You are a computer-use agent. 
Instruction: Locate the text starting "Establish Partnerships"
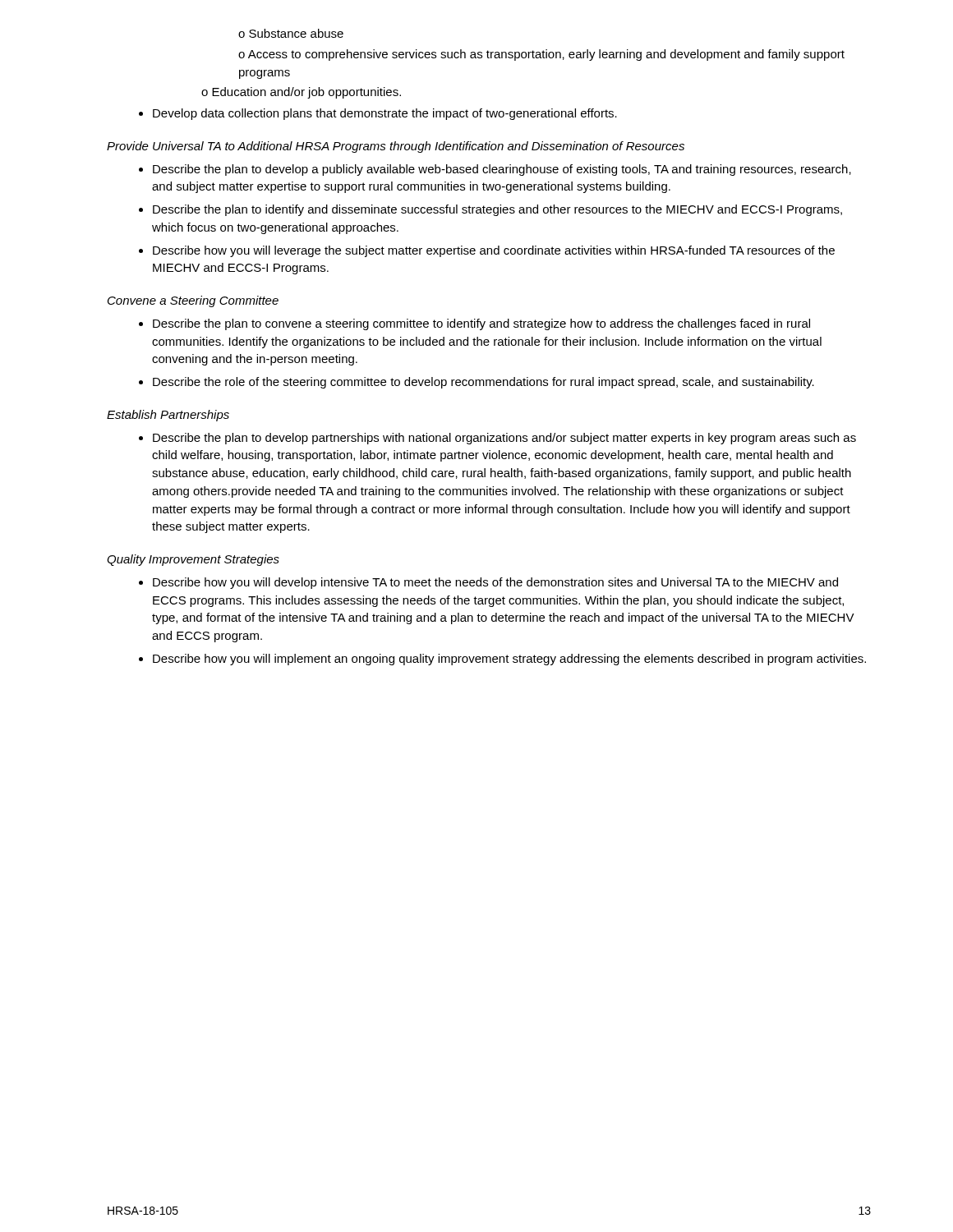tap(168, 416)
